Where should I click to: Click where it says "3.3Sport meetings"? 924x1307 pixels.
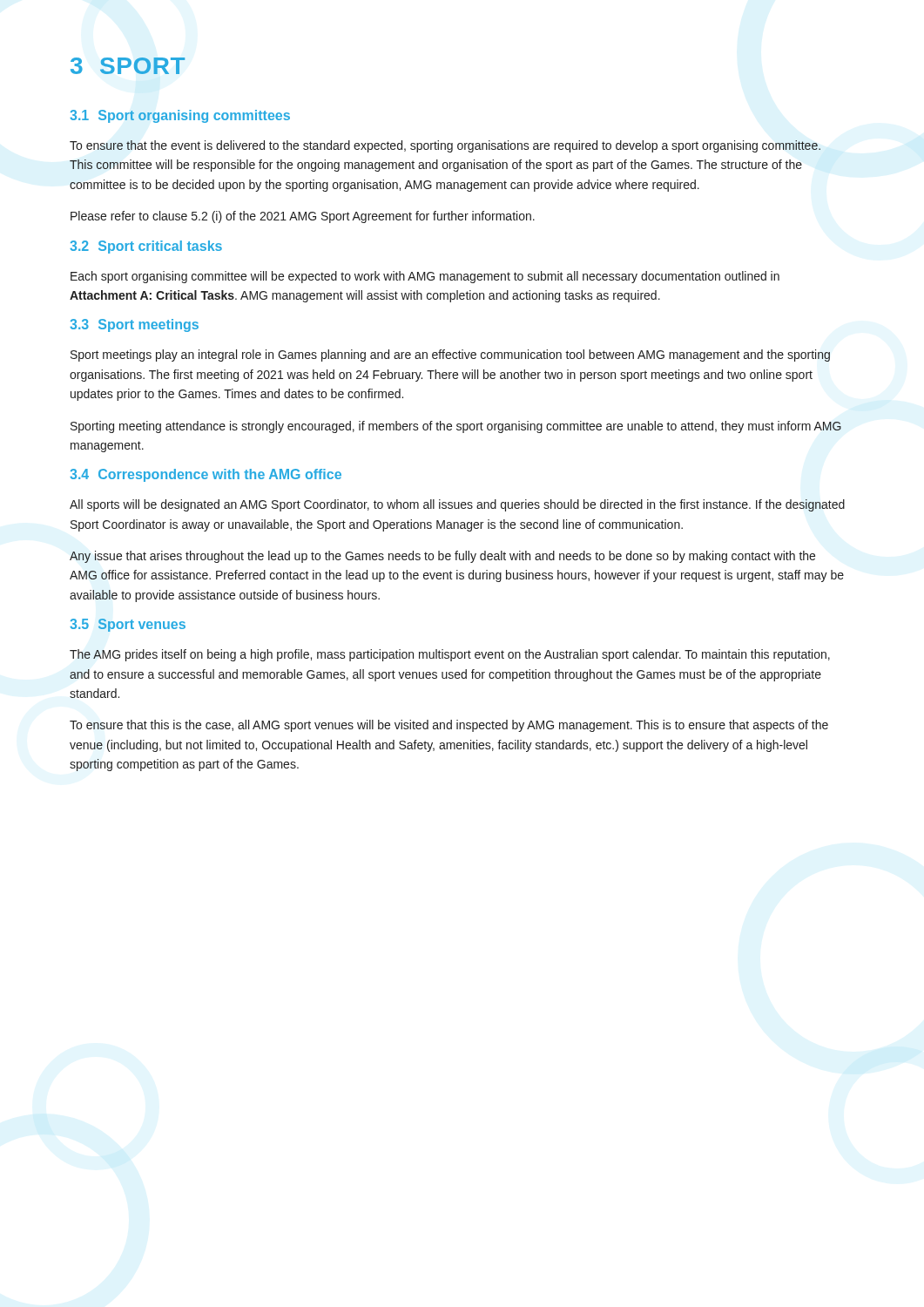[134, 325]
